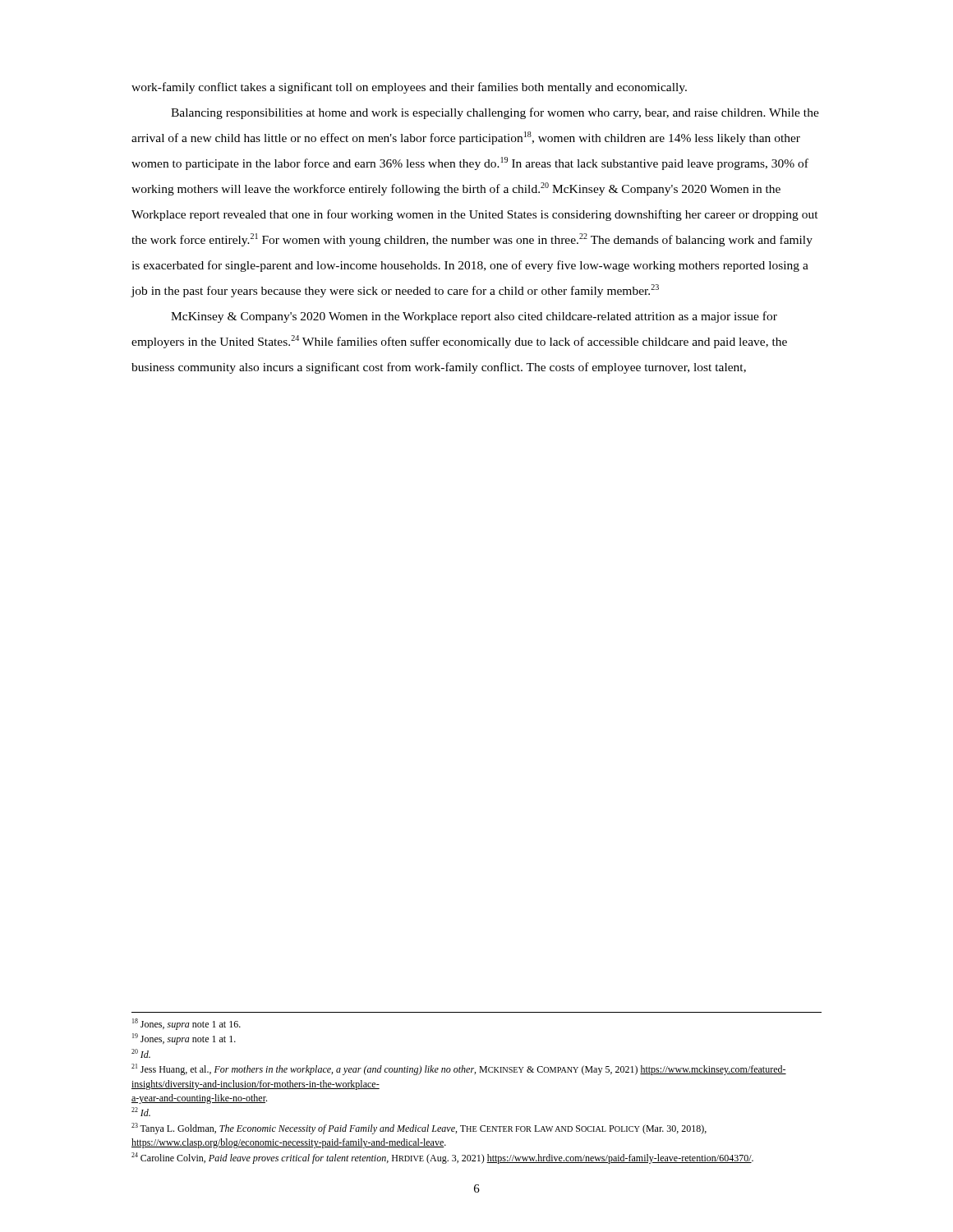Point to the region starting "20 Id."
The image size is (953, 1232).
pyautogui.click(x=141, y=1054)
